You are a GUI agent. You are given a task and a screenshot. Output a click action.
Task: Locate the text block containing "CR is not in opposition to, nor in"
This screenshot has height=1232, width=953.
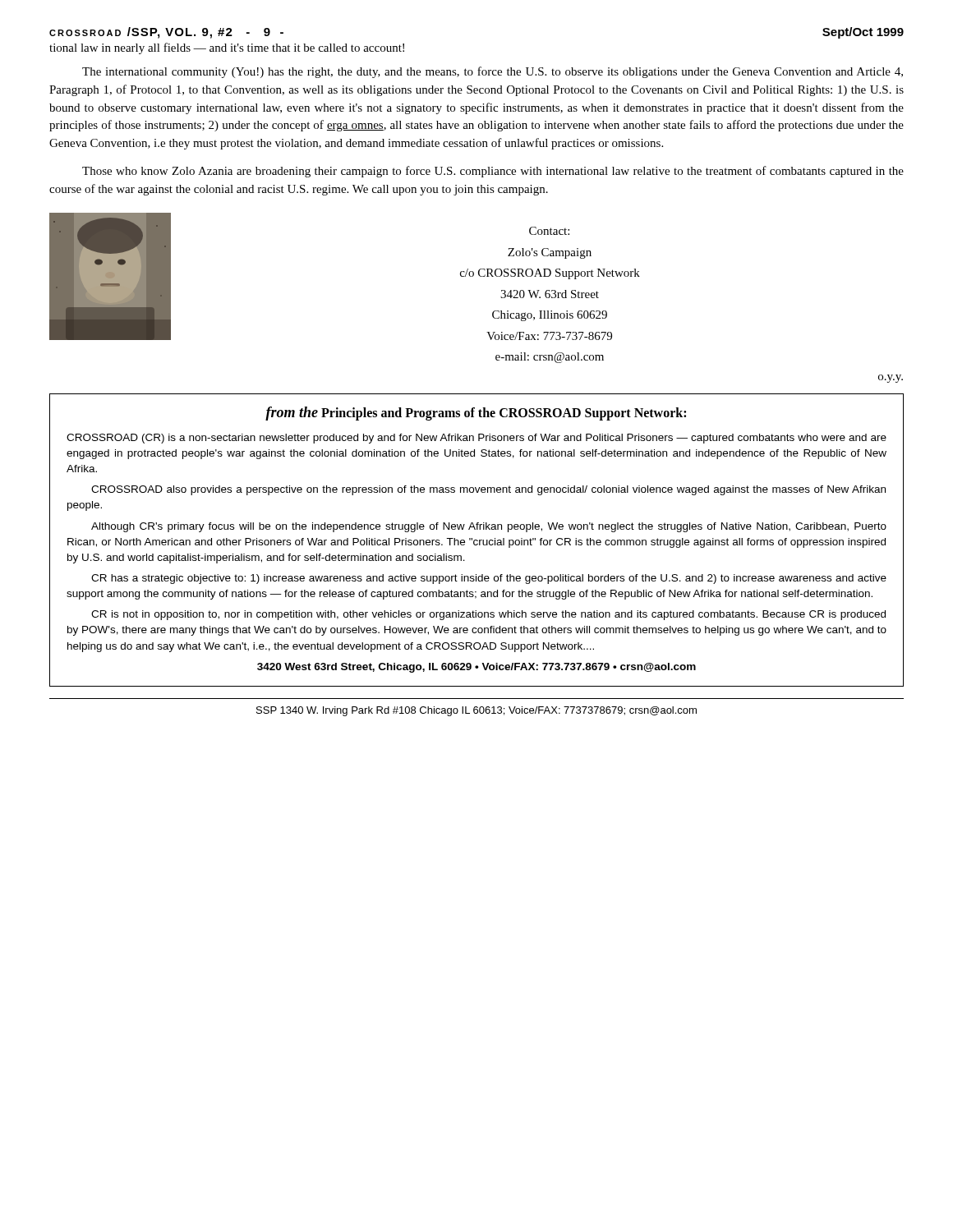pos(476,630)
